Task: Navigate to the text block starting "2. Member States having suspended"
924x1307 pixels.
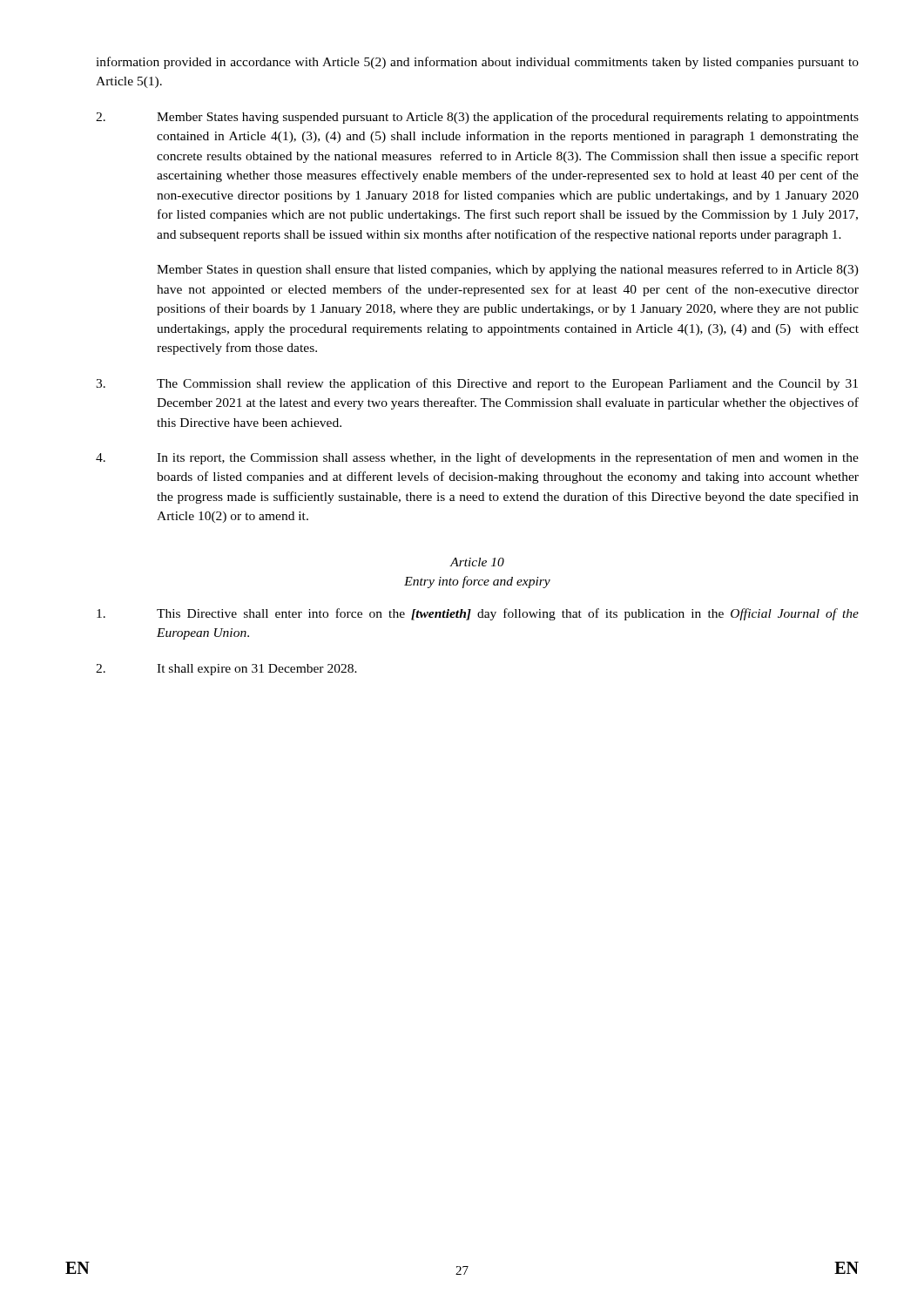Action: [x=477, y=176]
